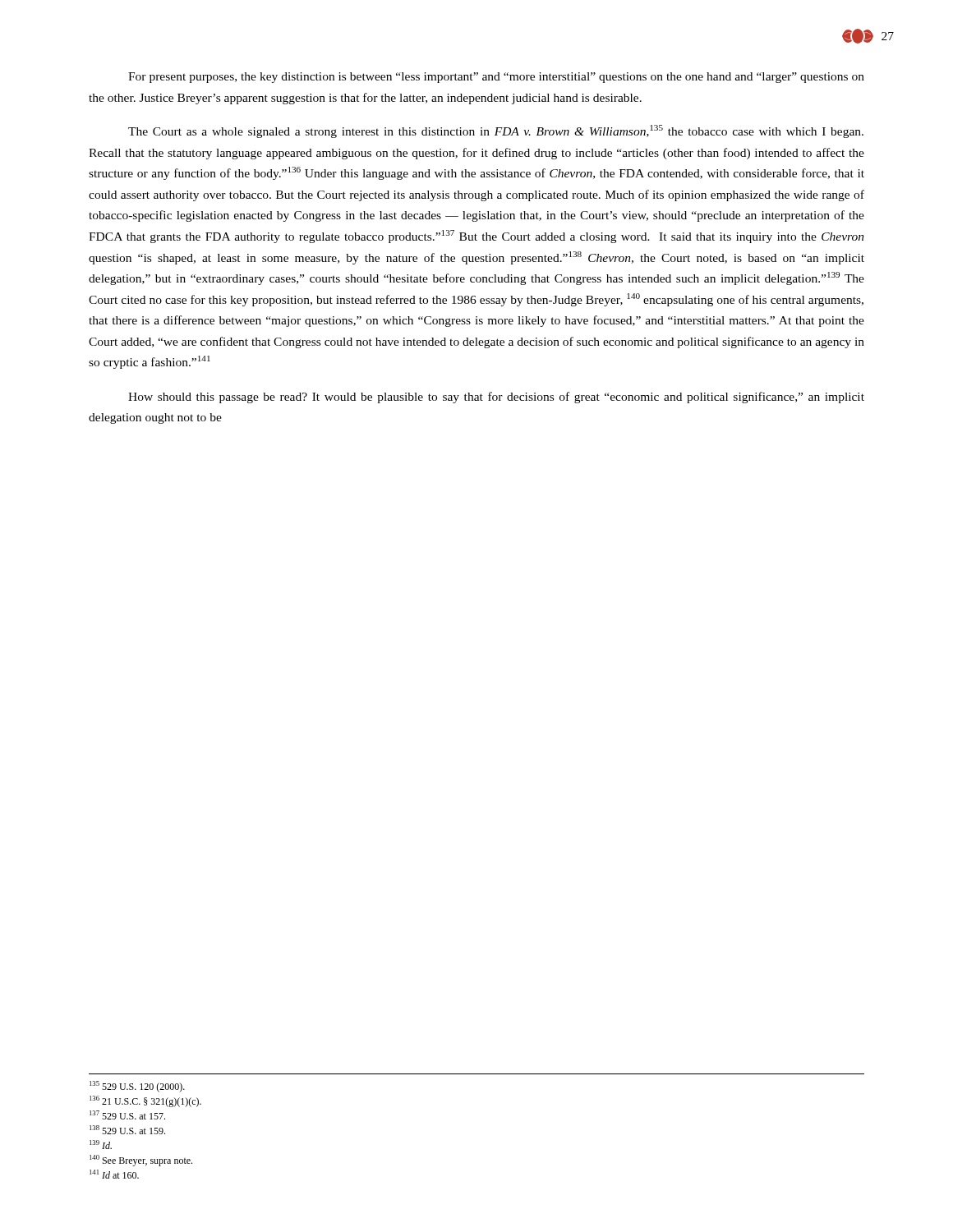Select the text starting "138 529 U.S. at"

pos(127,1130)
